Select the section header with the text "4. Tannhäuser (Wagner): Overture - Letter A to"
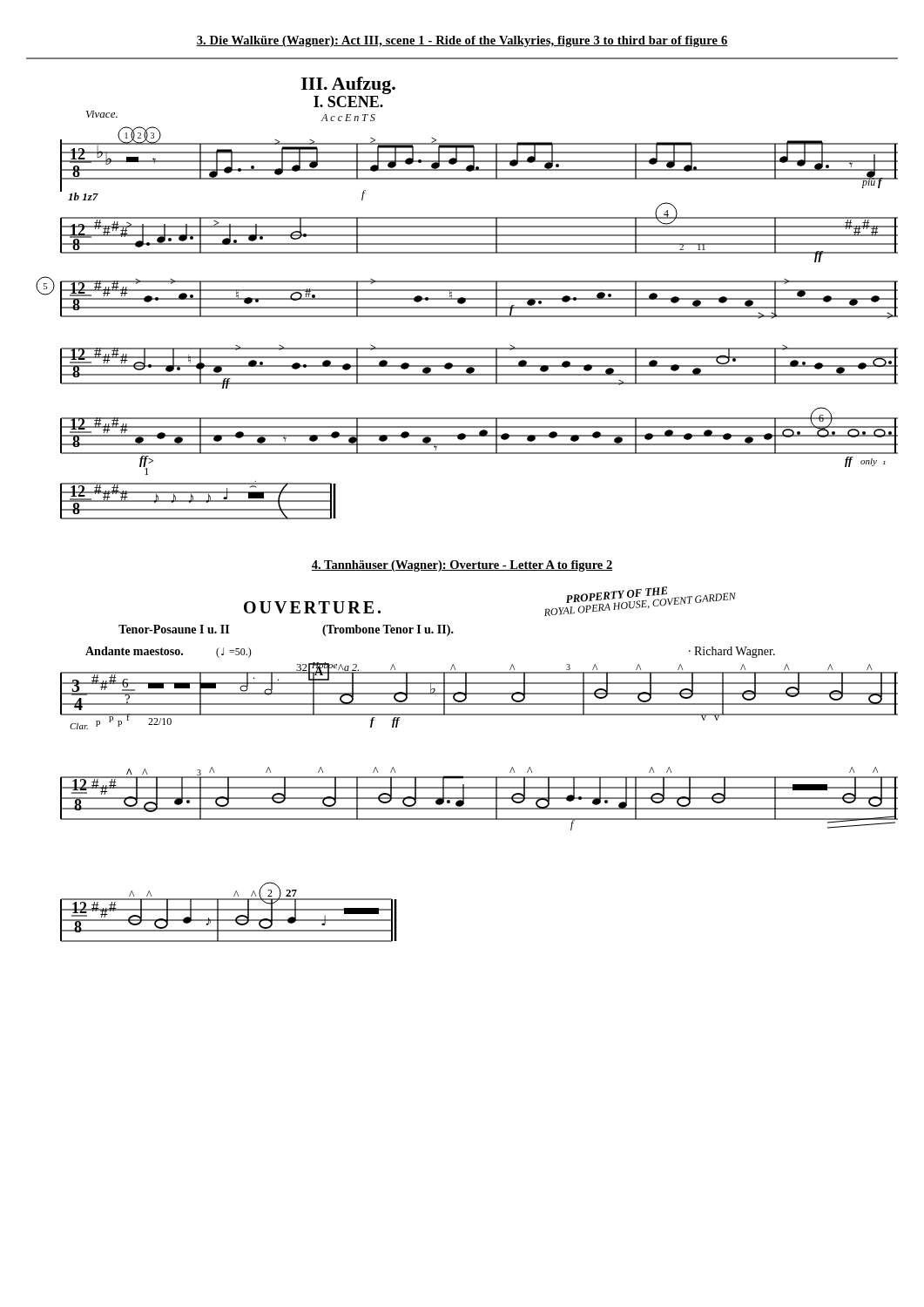The width and height of the screenshot is (924, 1307). [462, 565]
